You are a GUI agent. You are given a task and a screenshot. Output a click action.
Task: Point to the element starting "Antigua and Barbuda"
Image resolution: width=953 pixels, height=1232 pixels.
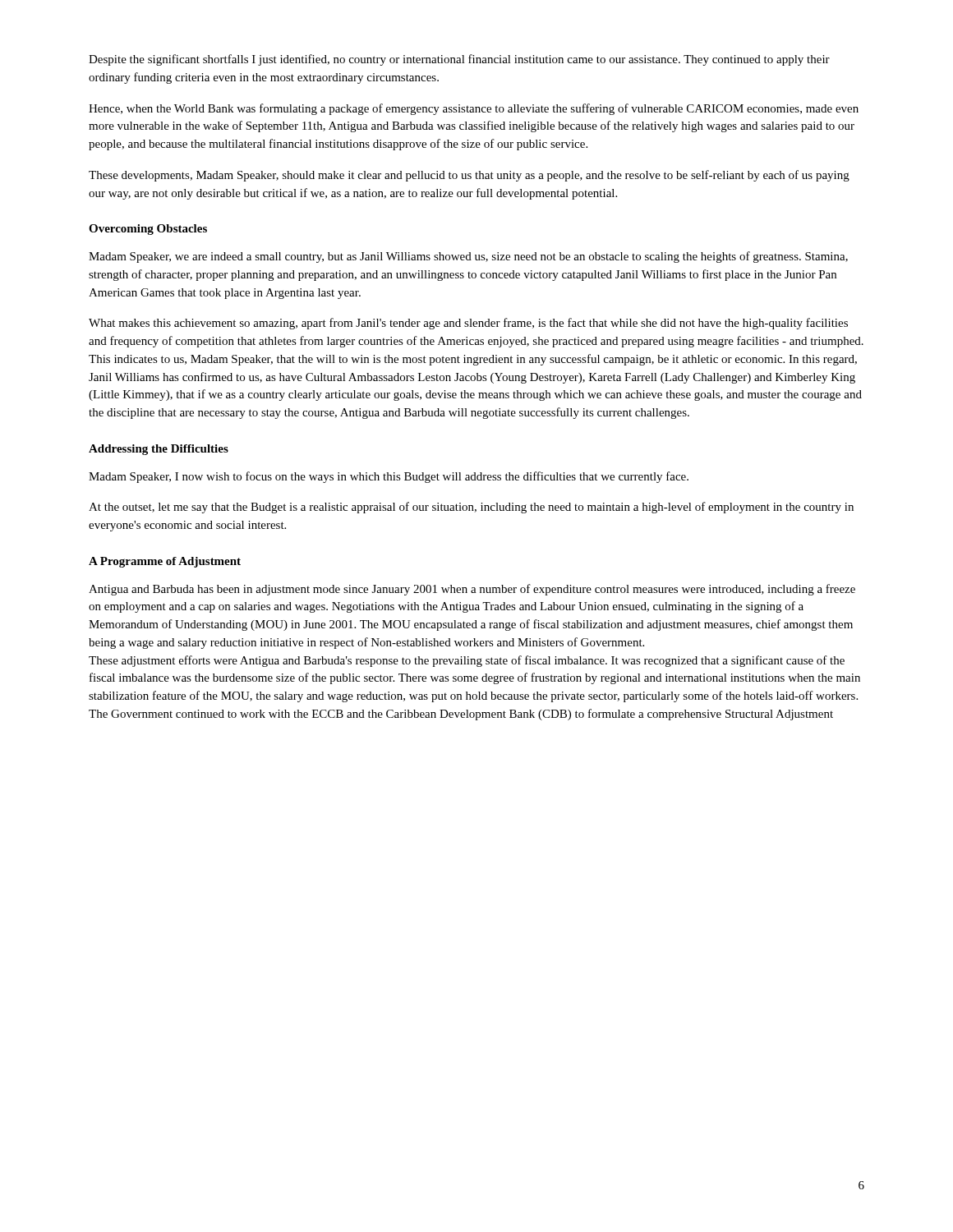click(x=475, y=651)
